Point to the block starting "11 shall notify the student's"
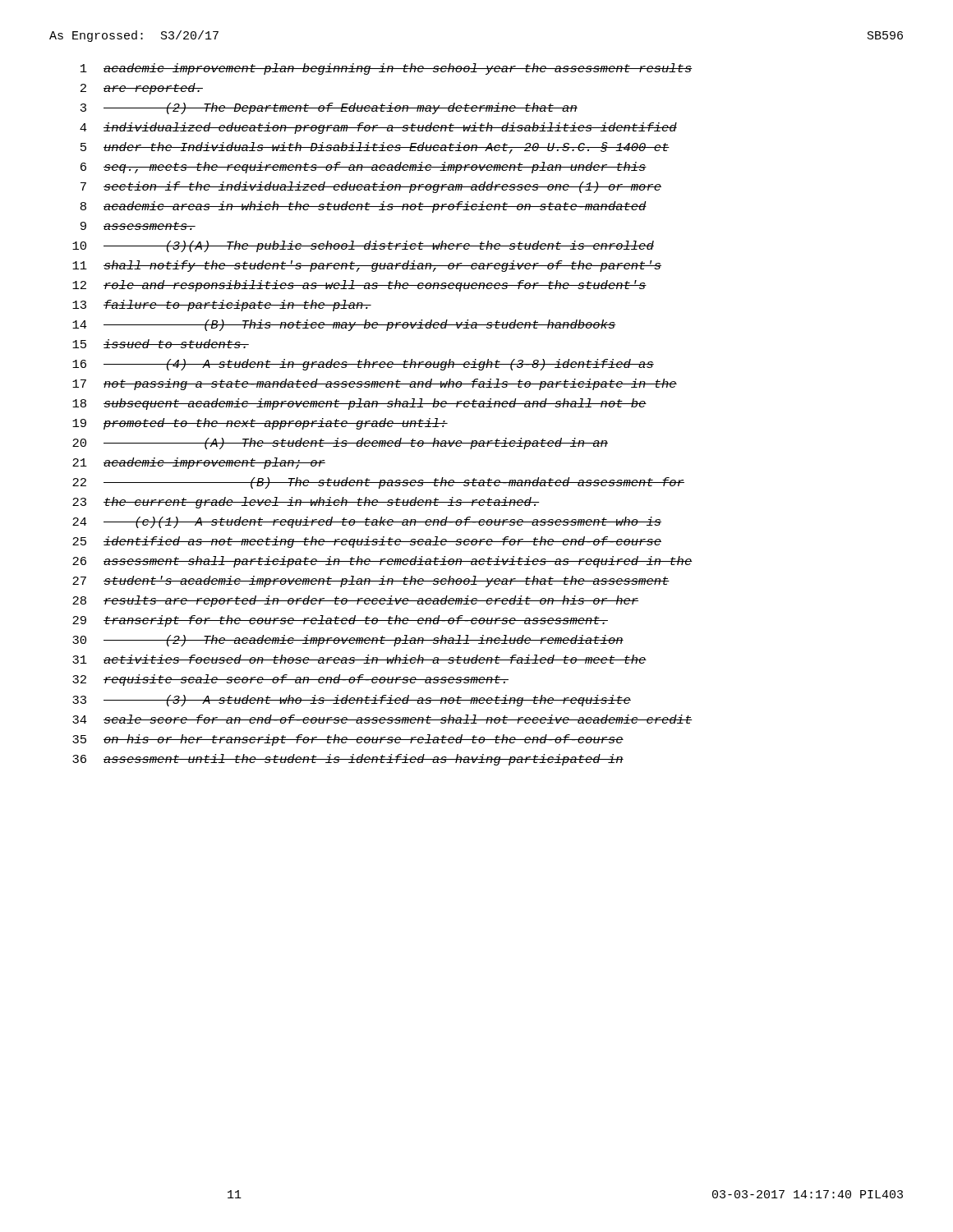Image resolution: width=953 pixels, height=1232 pixels. (x=476, y=266)
